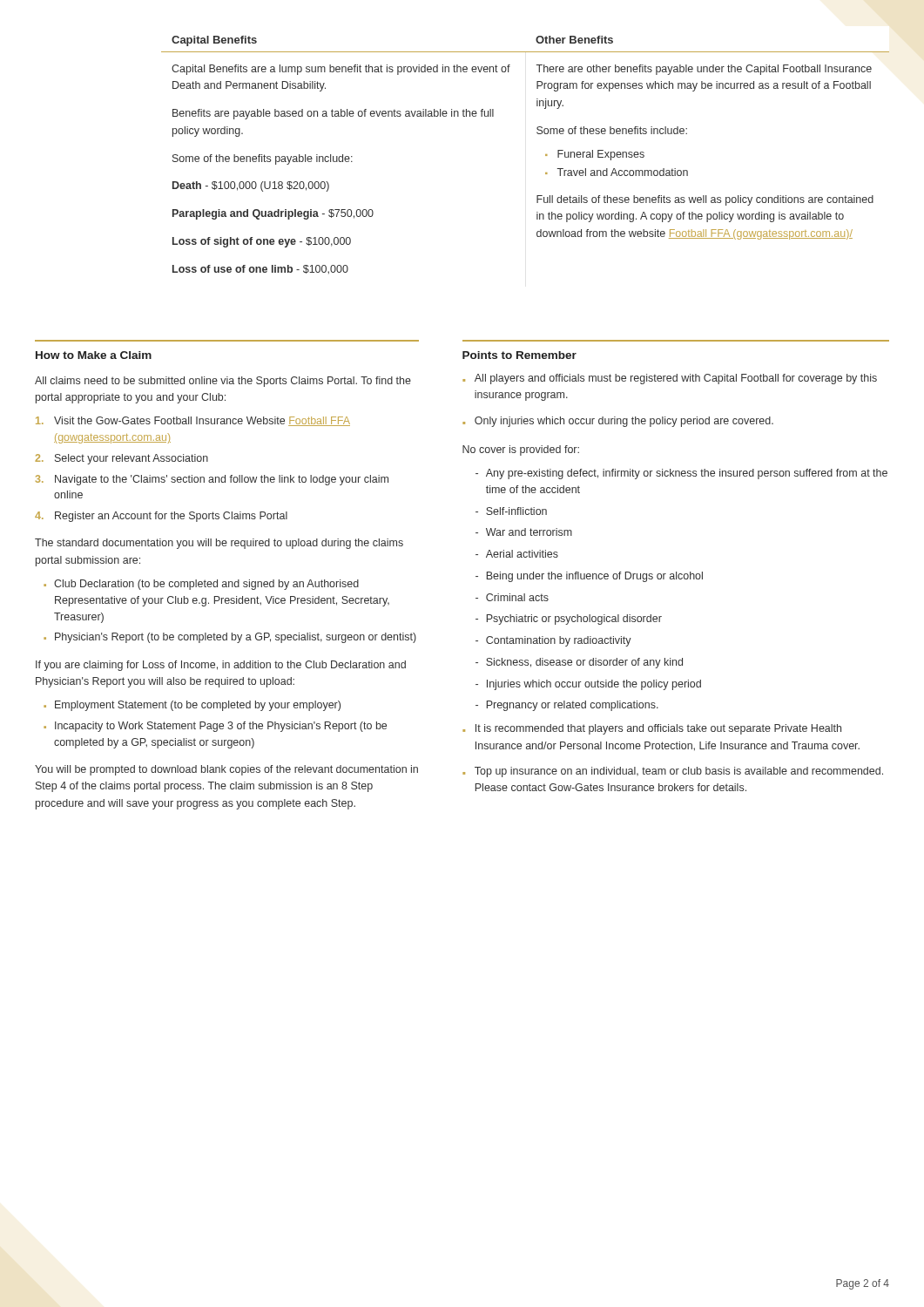Find the list item that reads "2.Select your relevant Association"
924x1307 pixels.
tap(122, 458)
